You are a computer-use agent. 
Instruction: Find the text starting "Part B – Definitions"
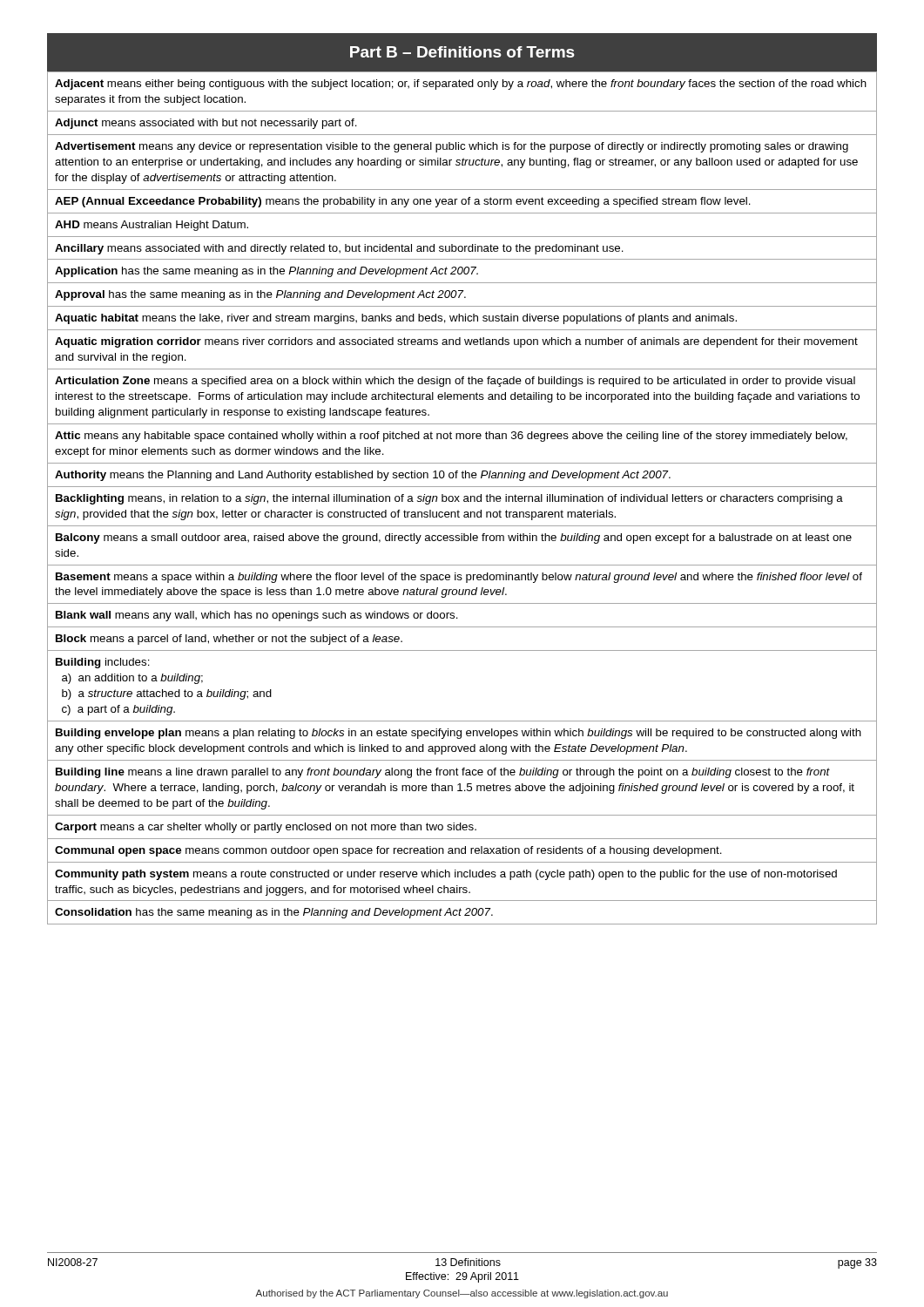pos(462,52)
